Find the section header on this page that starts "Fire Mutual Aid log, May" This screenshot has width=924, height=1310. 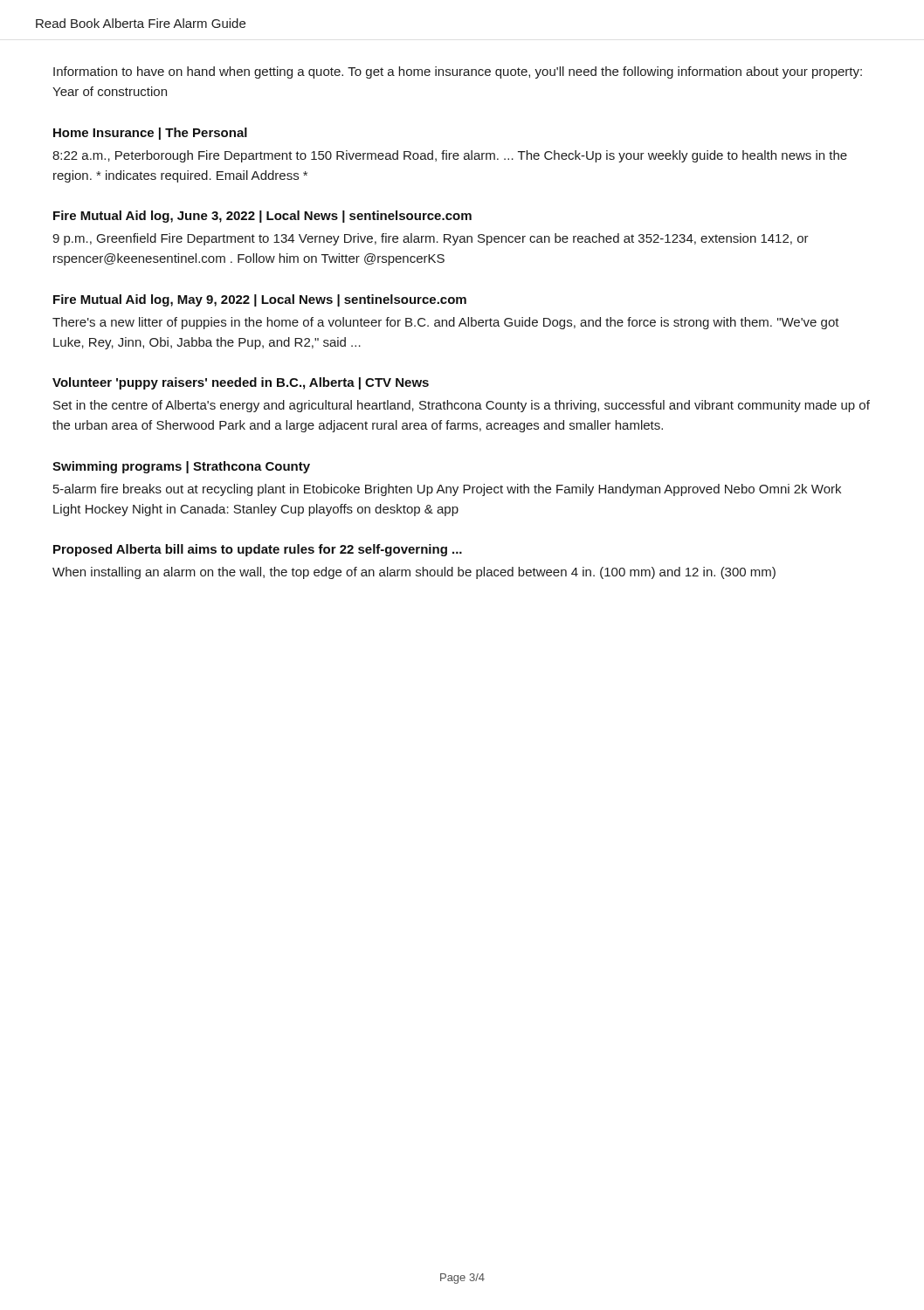pos(260,299)
